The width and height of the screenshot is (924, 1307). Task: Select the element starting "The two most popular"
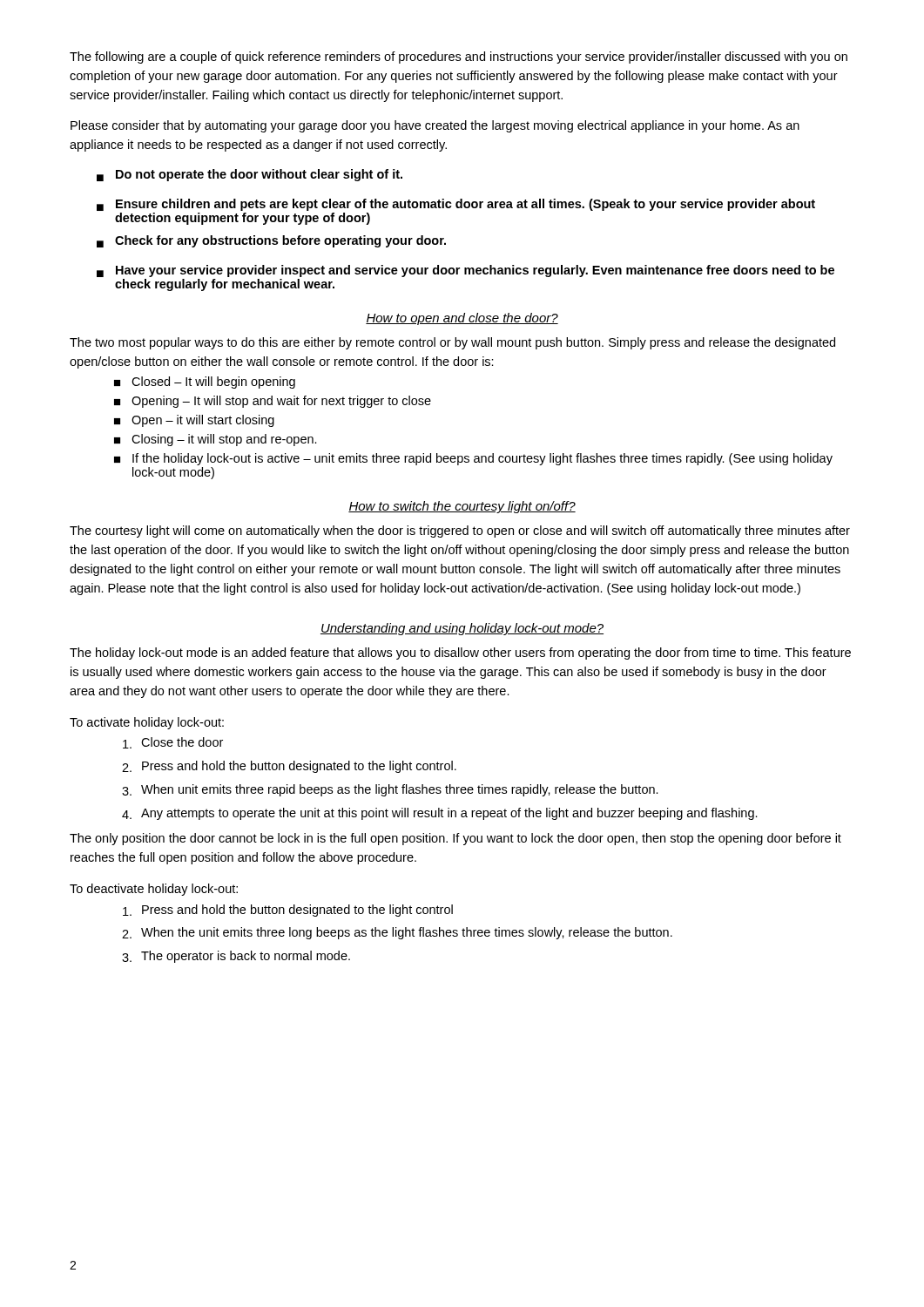tap(453, 352)
